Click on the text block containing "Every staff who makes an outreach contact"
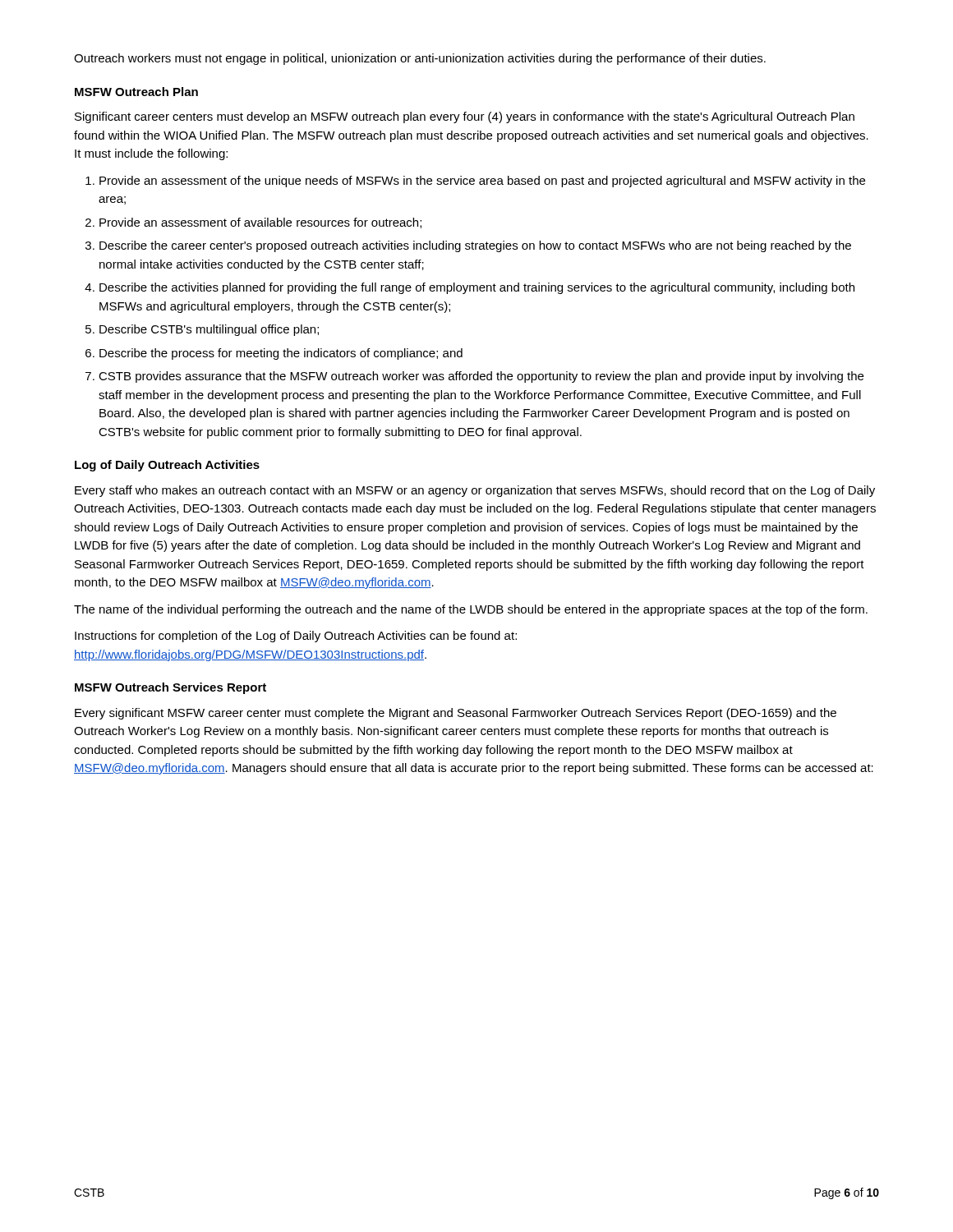953x1232 pixels. coord(475,536)
